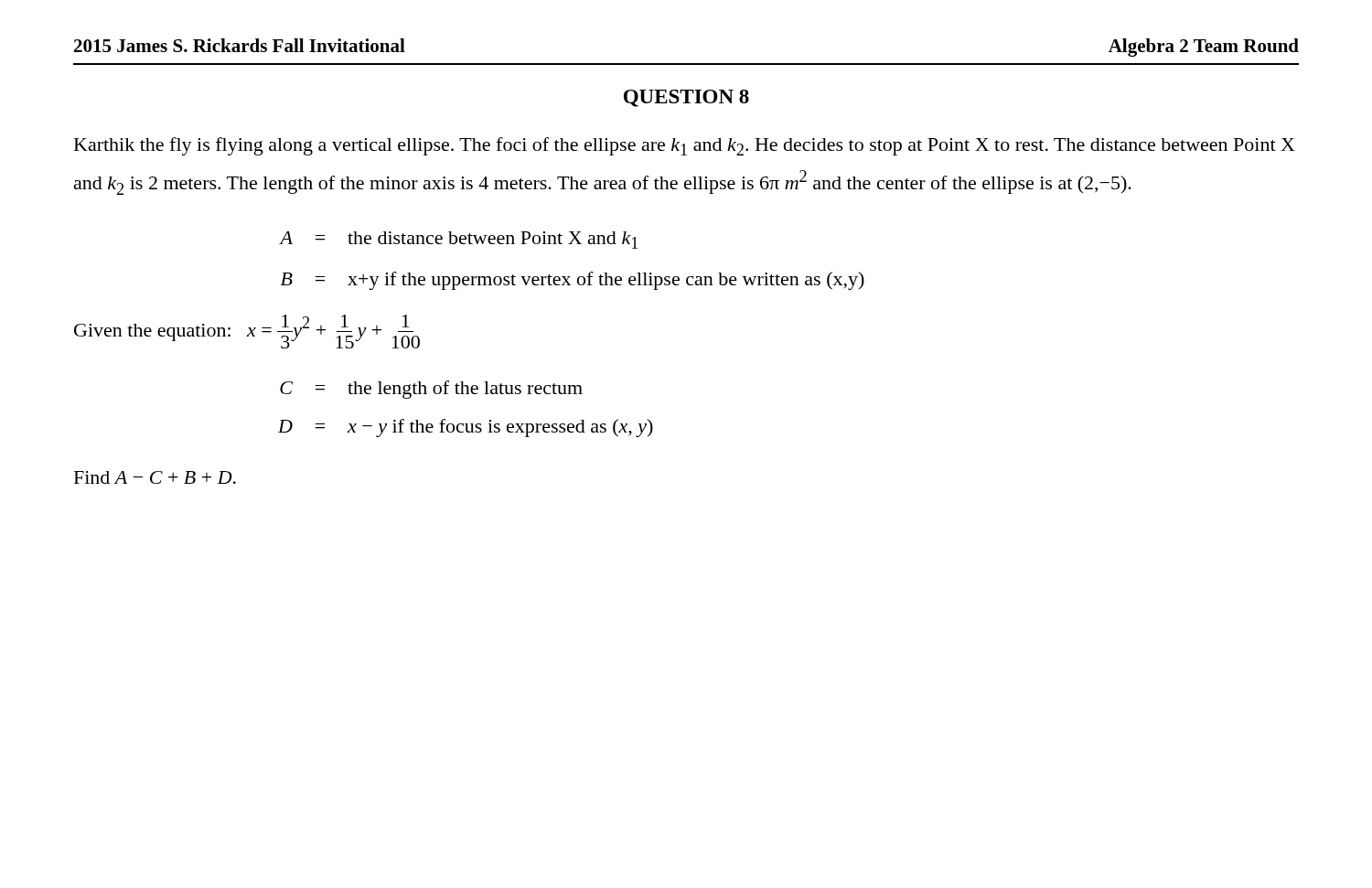Select the text block that says "Karthik the fly is flying"
Image resolution: width=1372 pixels, height=888 pixels.
click(x=684, y=165)
